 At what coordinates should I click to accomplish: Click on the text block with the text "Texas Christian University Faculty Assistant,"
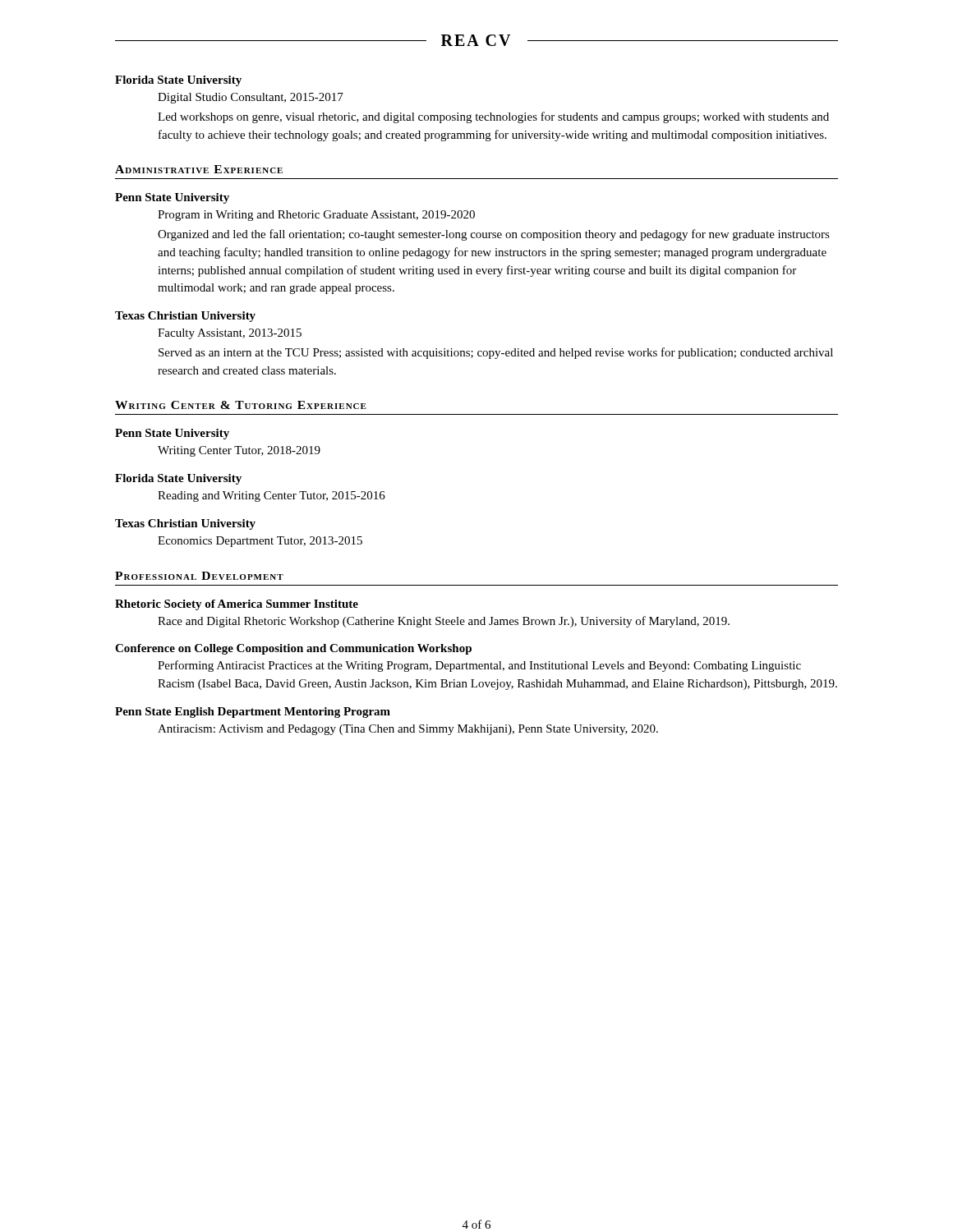click(476, 344)
